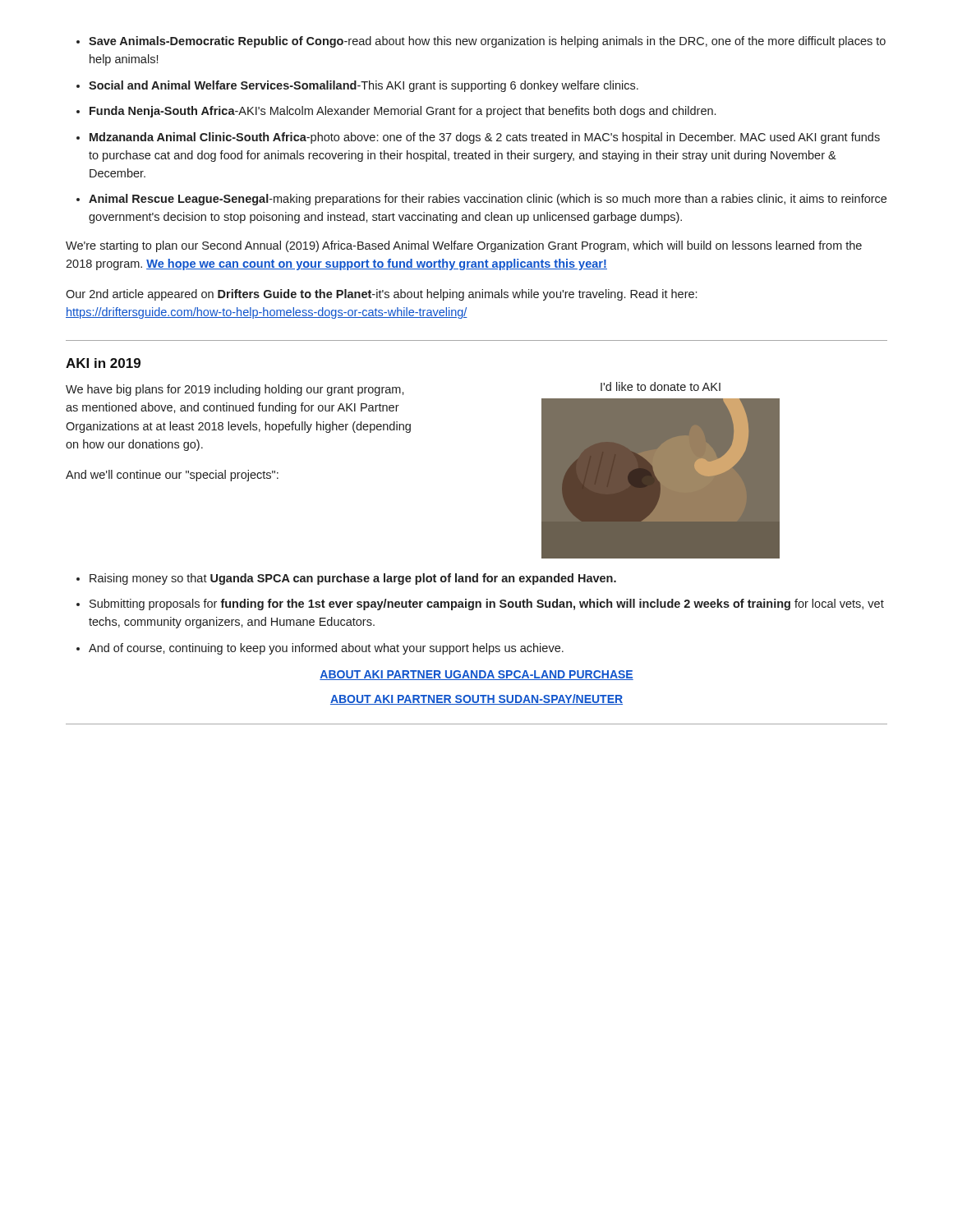This screenshot has height=1232, width=953.
Task: Locate the list item with the text "Submitting proposals for funding"
Action: [486, 613]
